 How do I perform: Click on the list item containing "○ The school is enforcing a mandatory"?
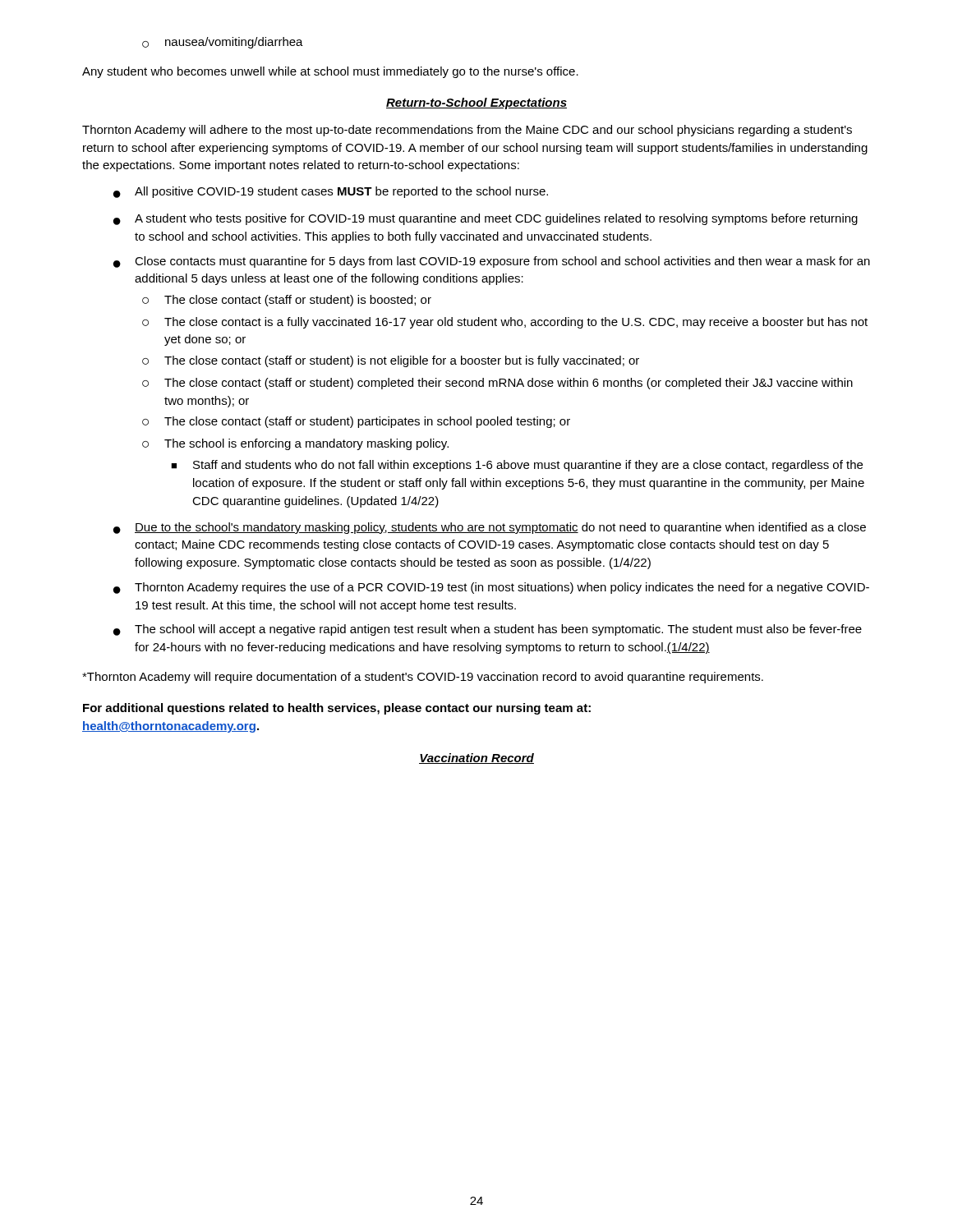tap(296, 444)
